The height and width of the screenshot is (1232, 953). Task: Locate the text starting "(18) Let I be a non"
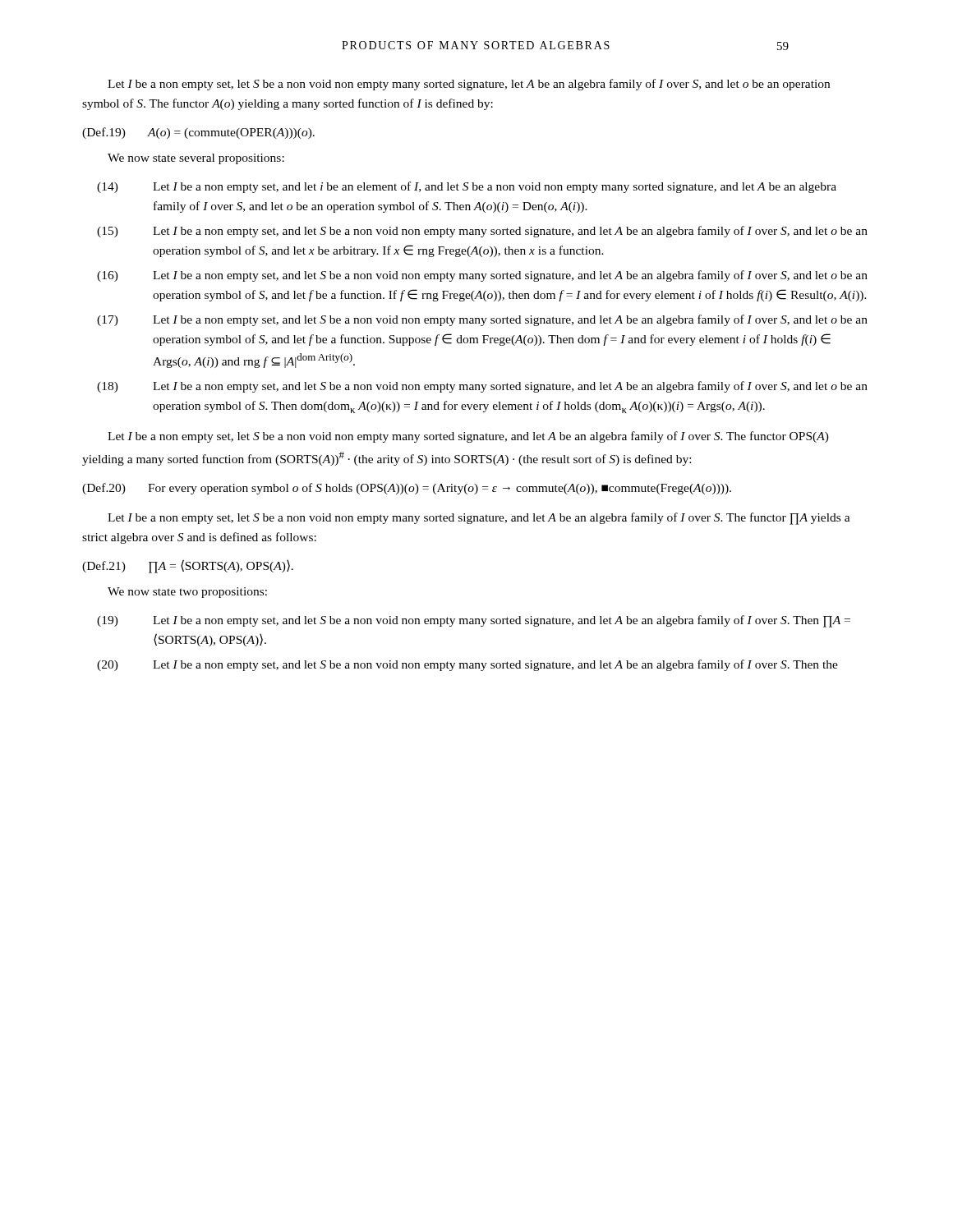pos(476,398)
